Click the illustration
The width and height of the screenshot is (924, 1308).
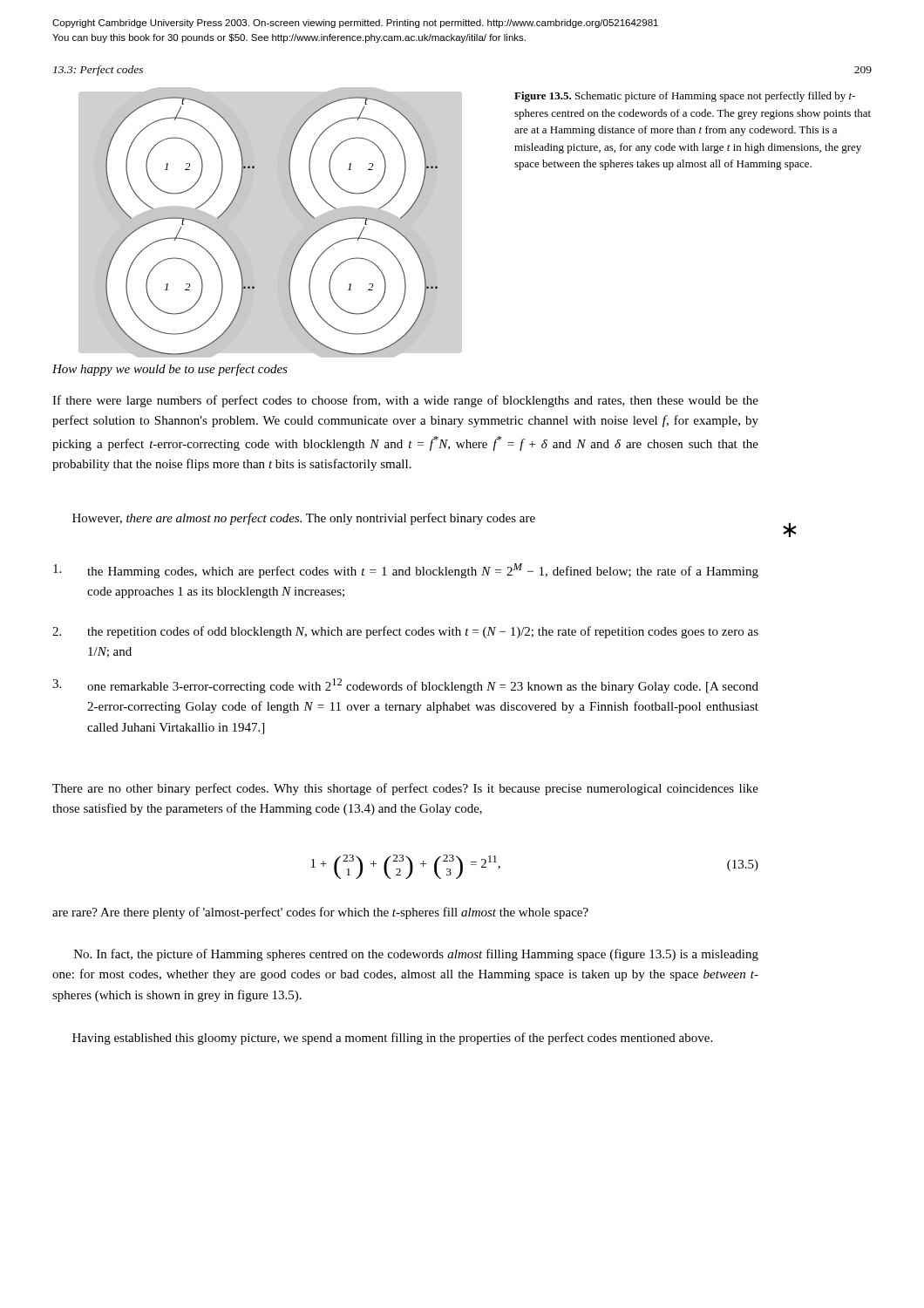click(270, 224)
